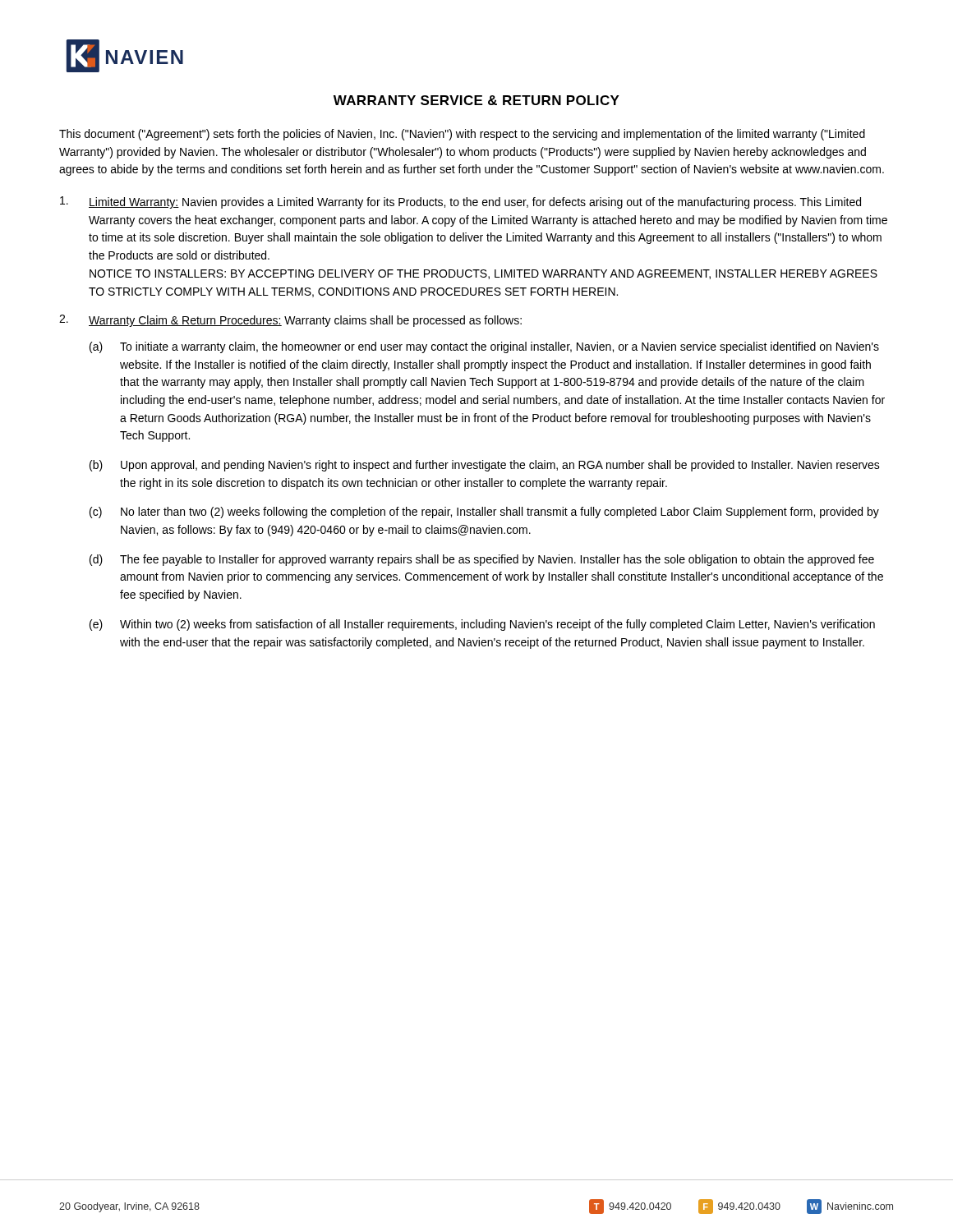Select the logo
Viewport: 953px width, 1232px height.
[476, 59]
